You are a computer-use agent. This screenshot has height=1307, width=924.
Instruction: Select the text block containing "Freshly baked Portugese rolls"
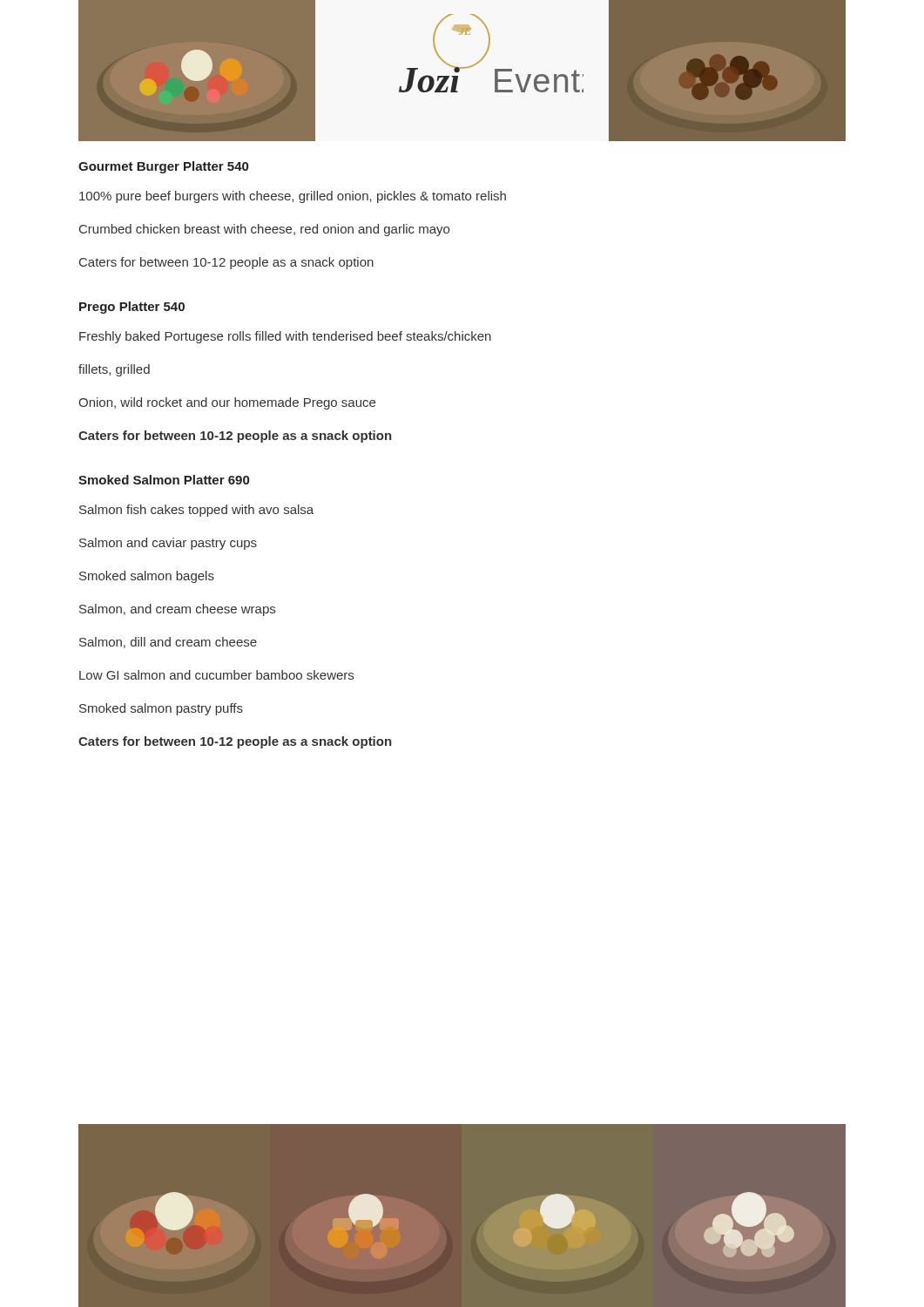285,336
